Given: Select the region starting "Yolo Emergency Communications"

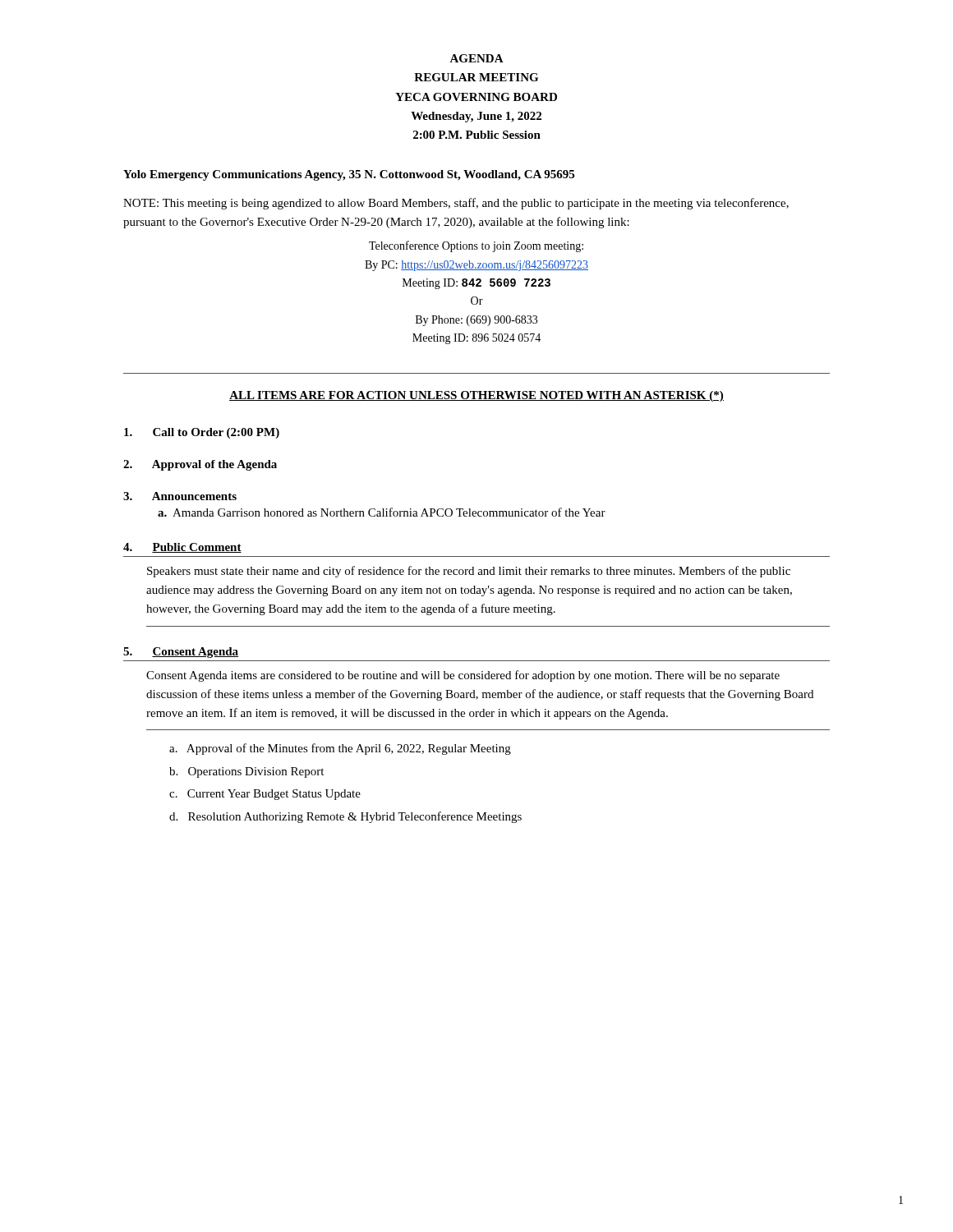Looking at the screenshot, I should point(476,258).
